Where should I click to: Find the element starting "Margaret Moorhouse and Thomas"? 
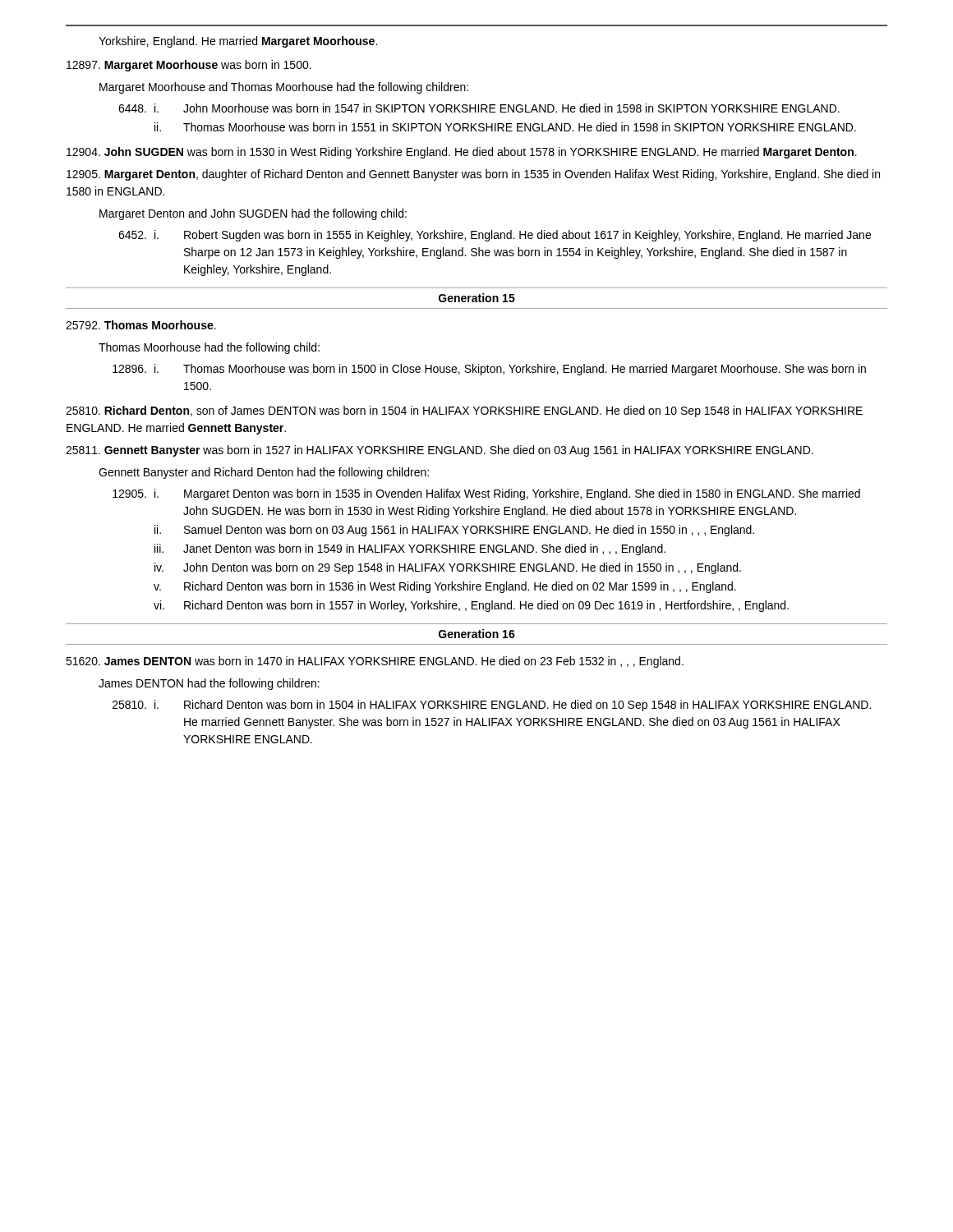pyautogui.click(x=284, y=87)
